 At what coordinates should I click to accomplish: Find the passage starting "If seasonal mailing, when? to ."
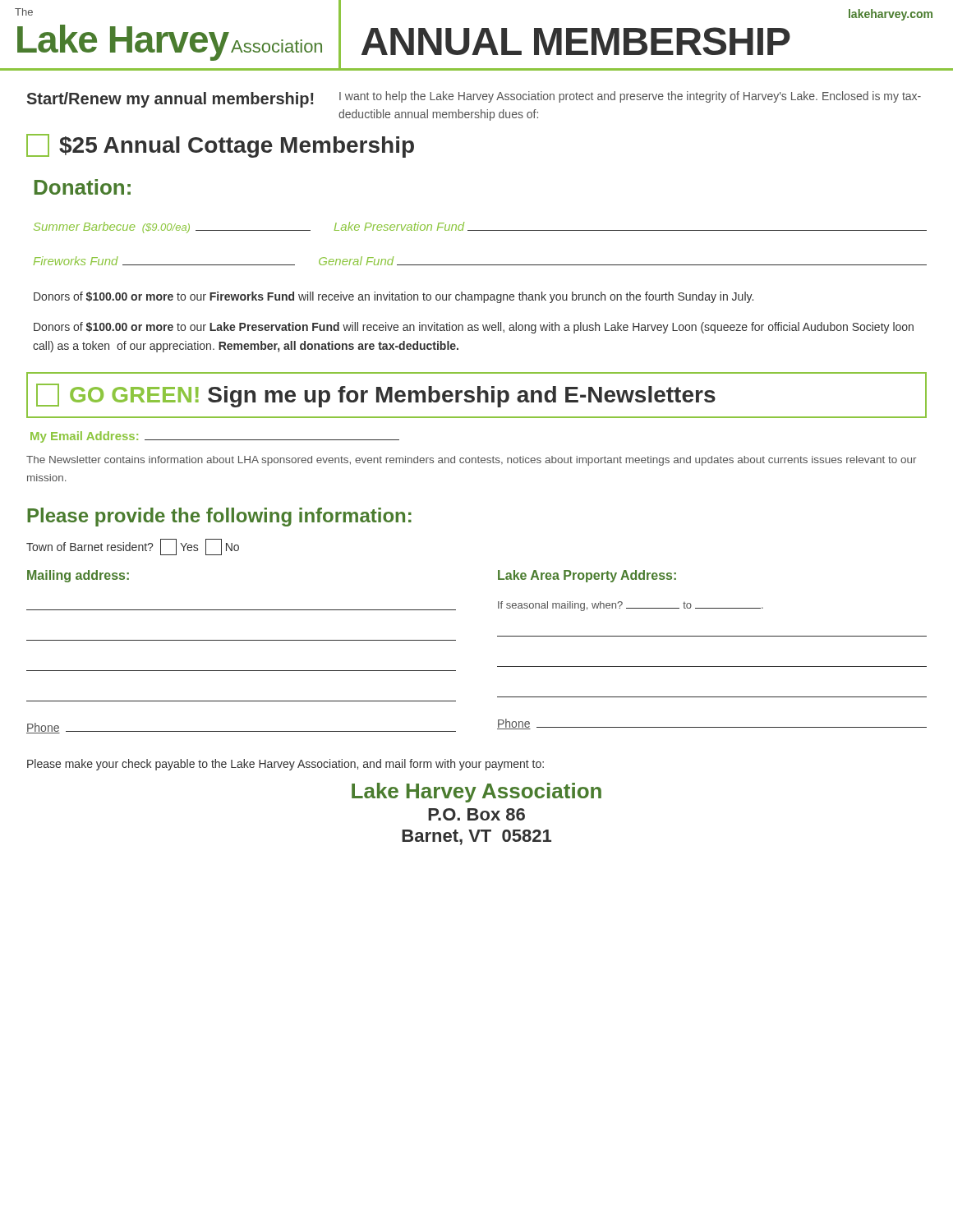point(630,603)
